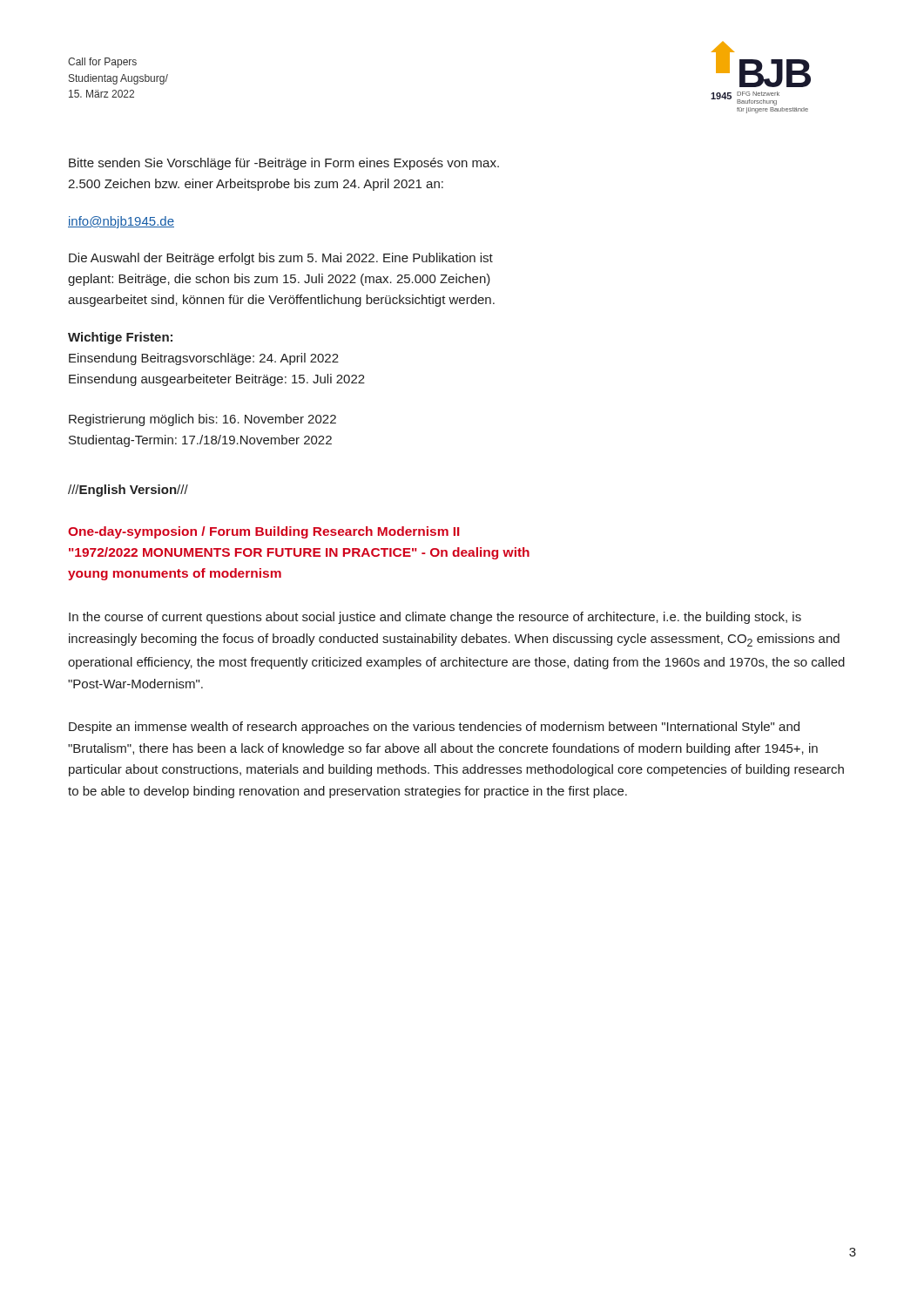Find the block on this page that starts "In the course of current"
Image resolution: width=924 pixels, height=1307 pixels.
coord(457,650)
